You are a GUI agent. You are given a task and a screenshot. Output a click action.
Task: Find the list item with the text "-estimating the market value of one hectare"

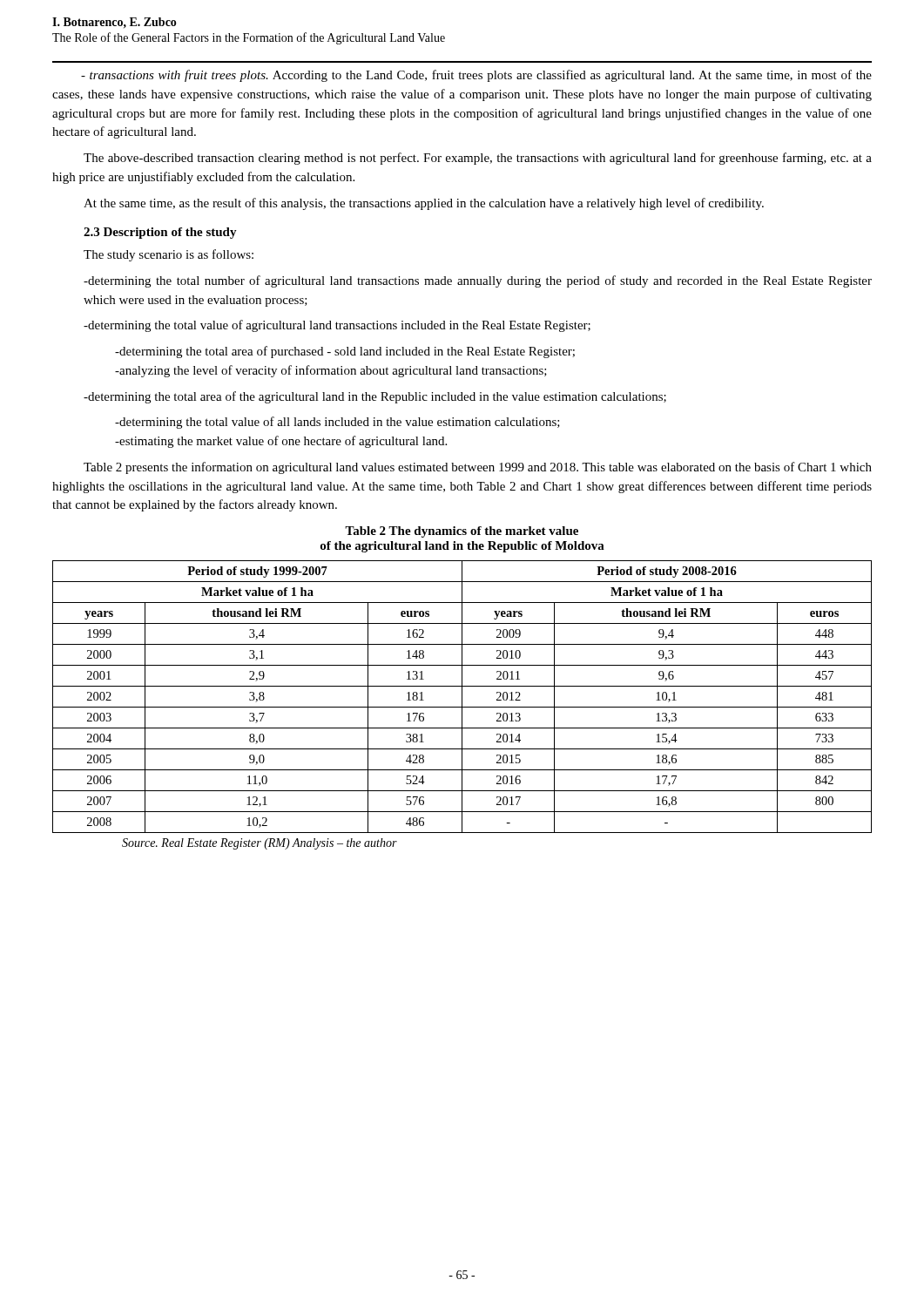click(x=281, y=442)
